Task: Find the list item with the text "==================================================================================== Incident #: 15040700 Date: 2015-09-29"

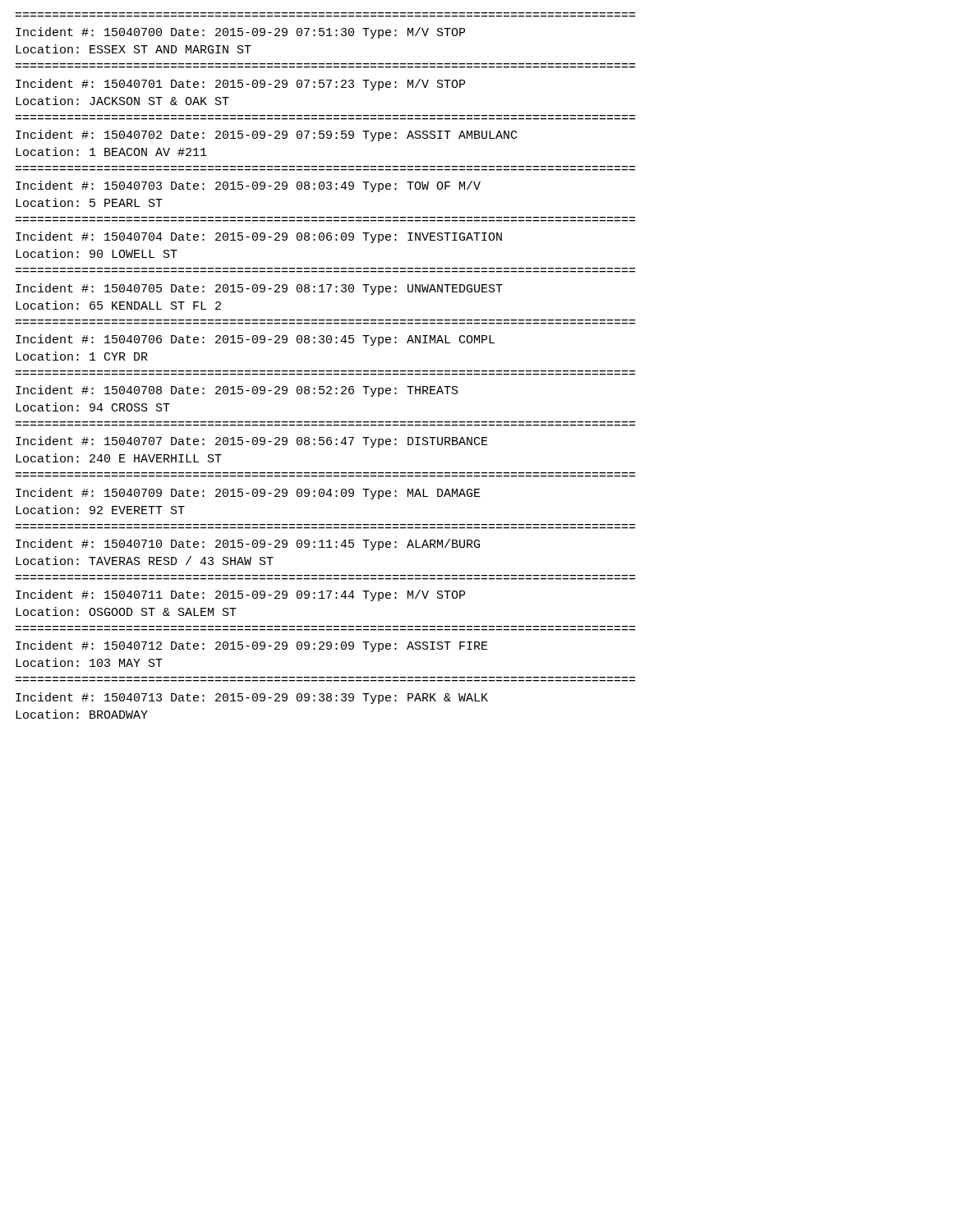Action: click(x=240, y=33)
